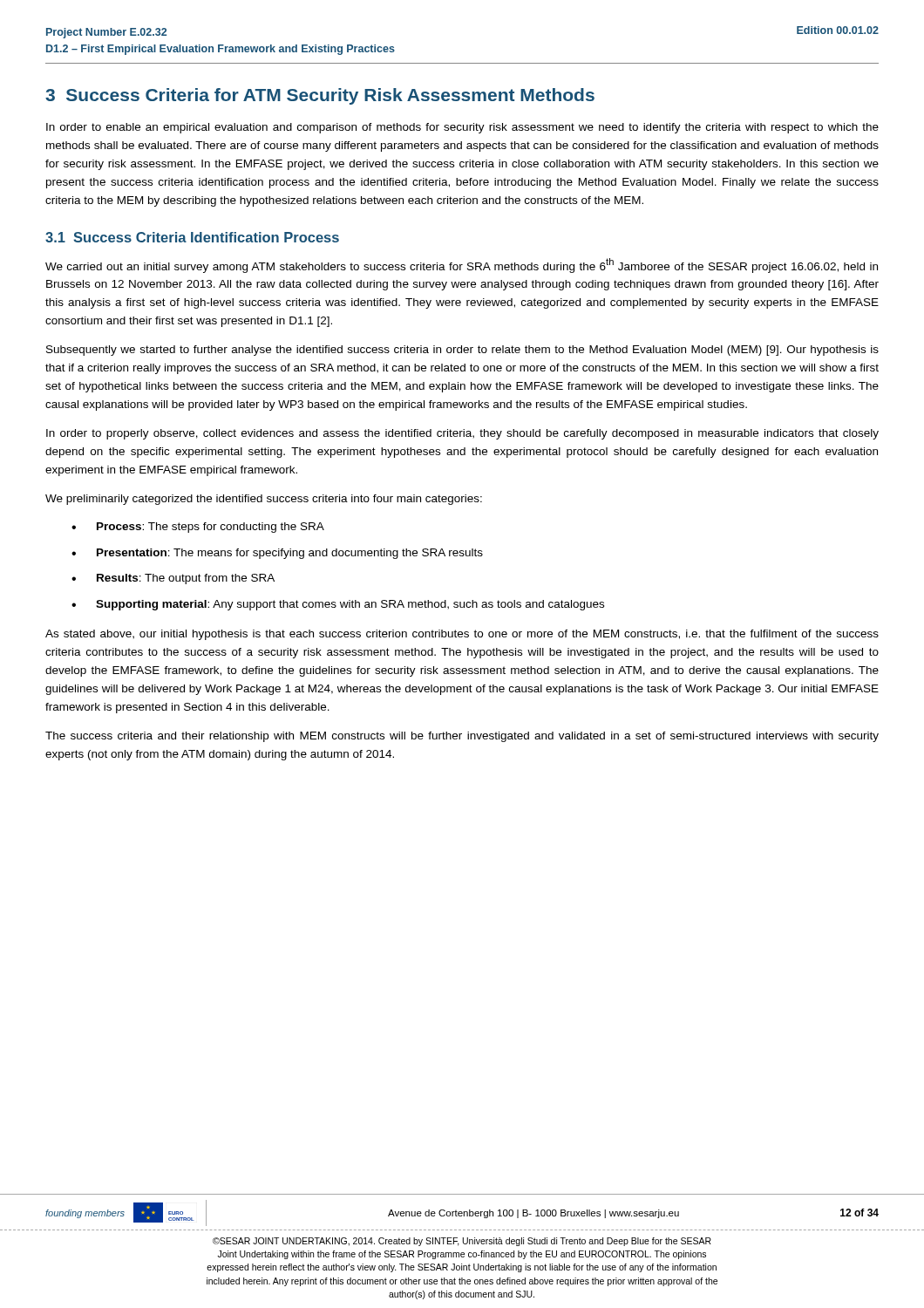Find the text block starting "• Process: The steps for conducting"
This screenshot has width=924, height=1308.
198,528
